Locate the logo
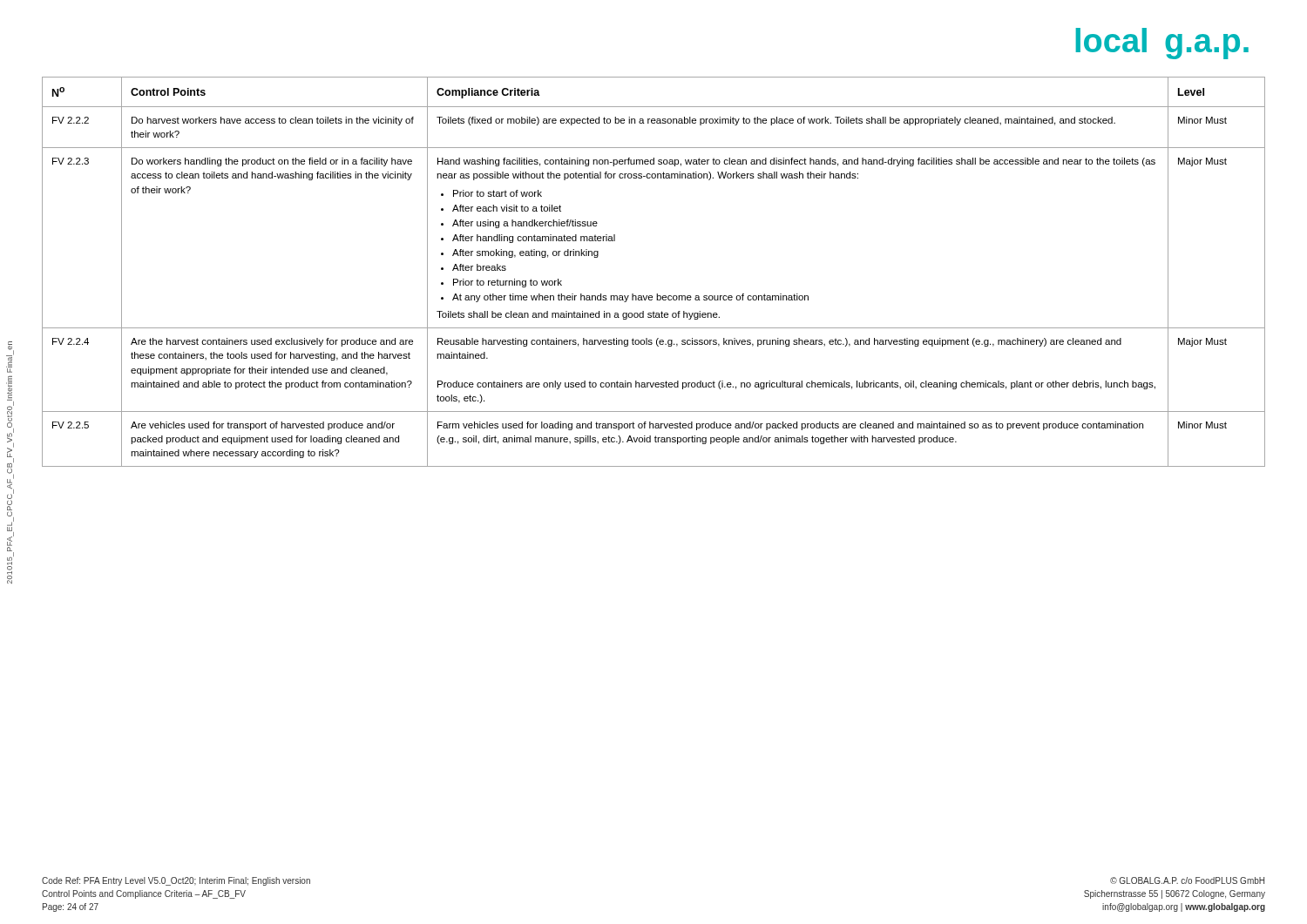Image resolution: width=1307 pixels, height=924 pixels. pos(1169,40)
